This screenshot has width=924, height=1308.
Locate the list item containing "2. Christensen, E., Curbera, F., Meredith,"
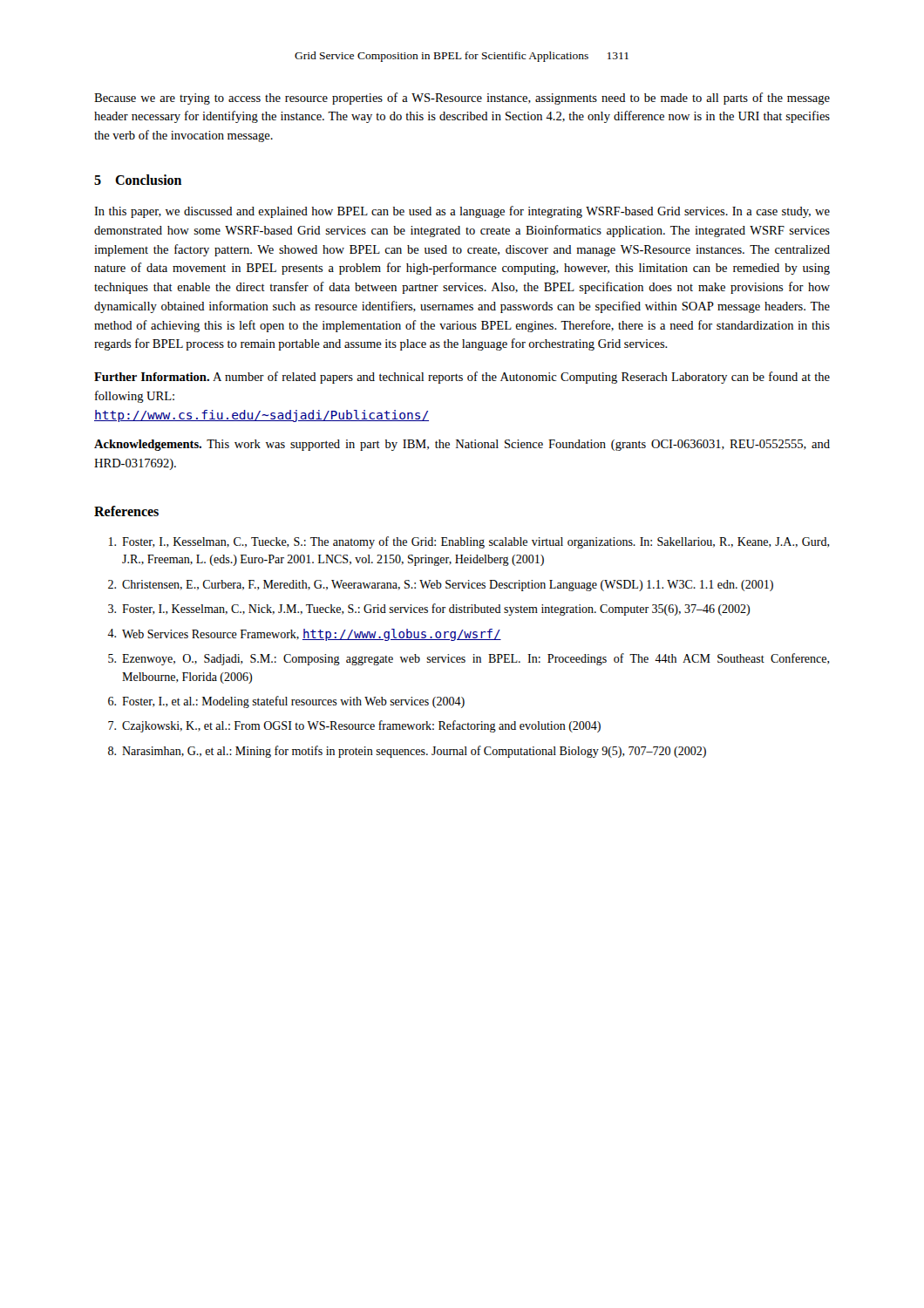click(462, 585)
